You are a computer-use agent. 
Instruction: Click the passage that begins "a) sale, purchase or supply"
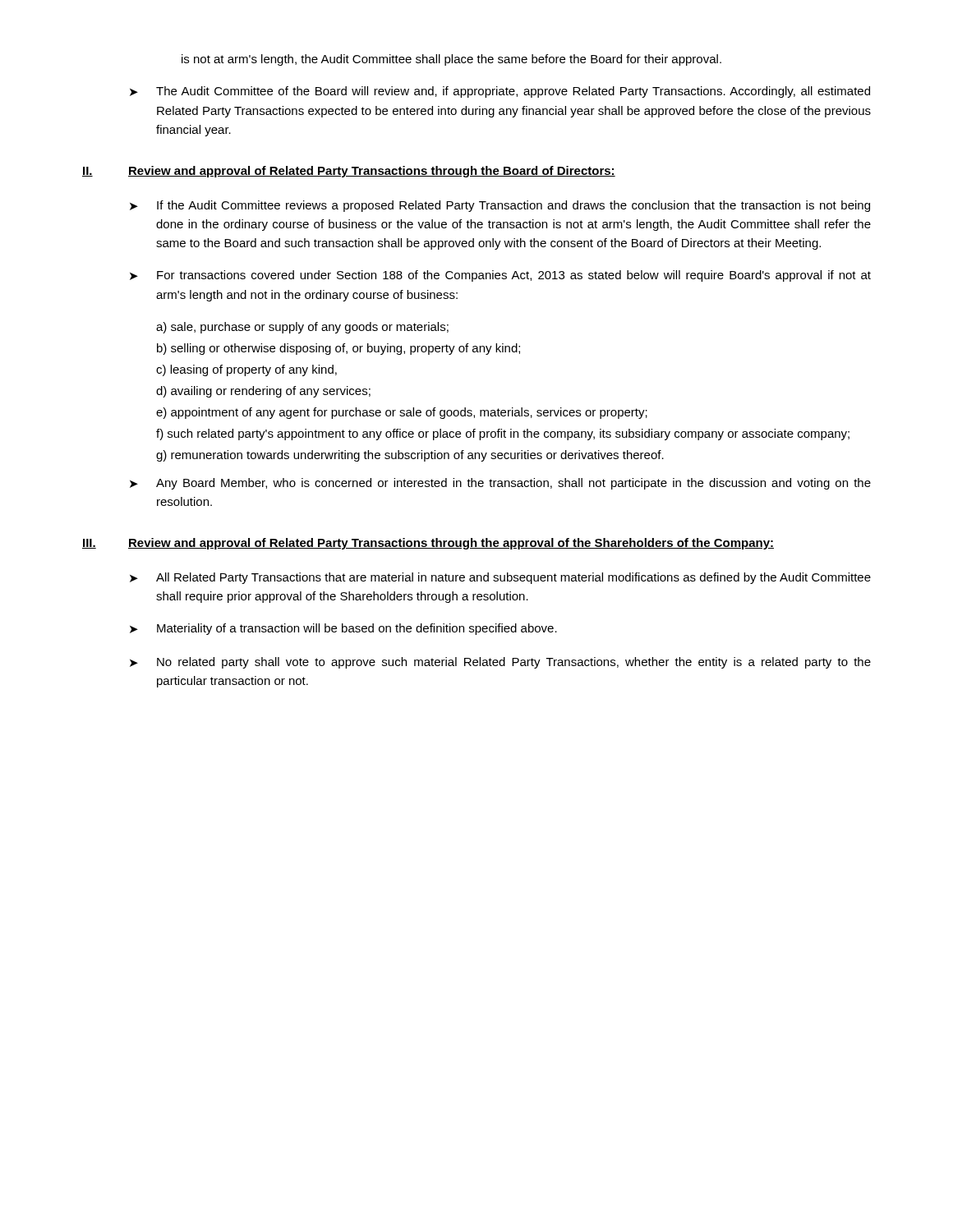pyautogui.click(x=303, y=326)
